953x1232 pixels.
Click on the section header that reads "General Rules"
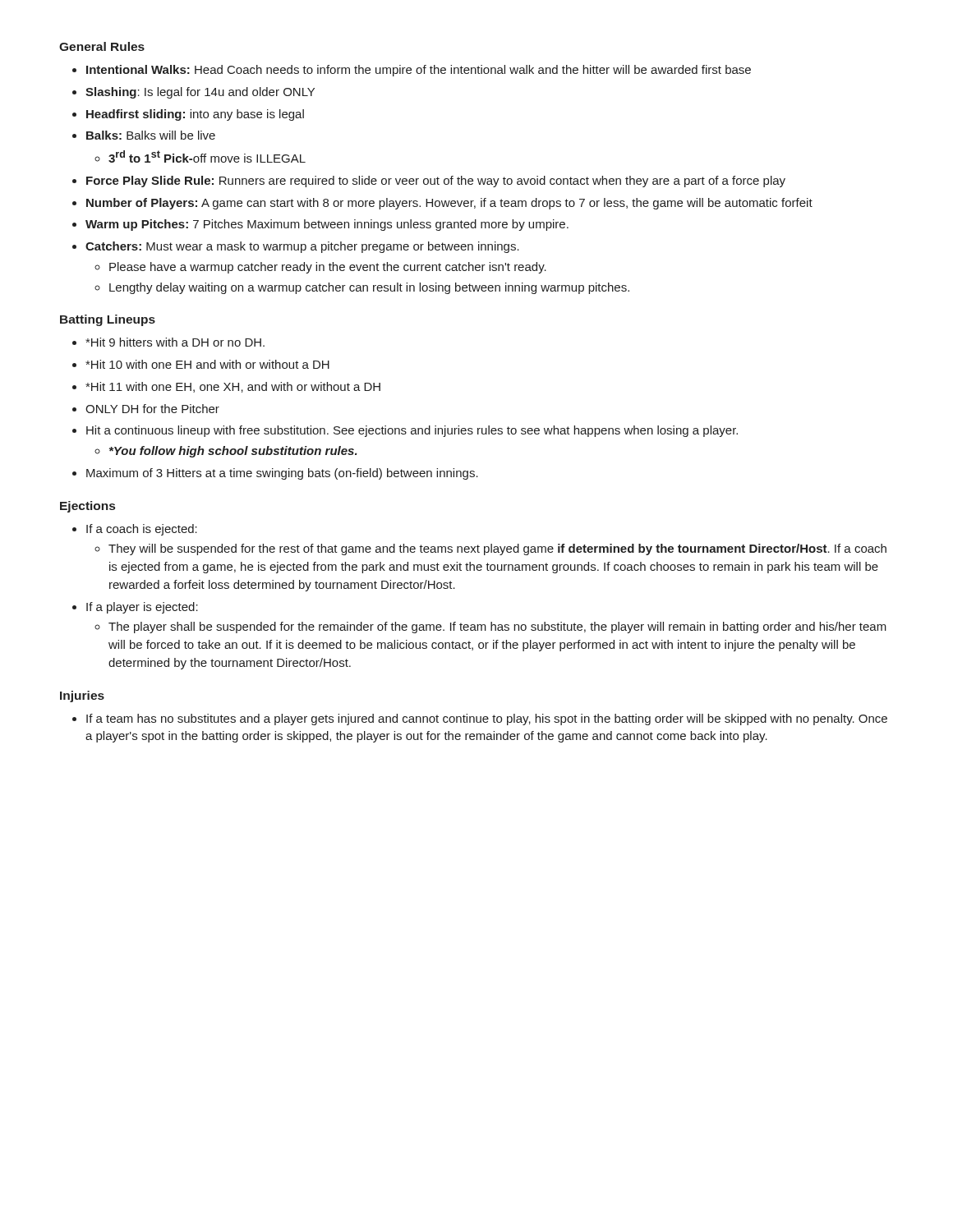(102, 46)
